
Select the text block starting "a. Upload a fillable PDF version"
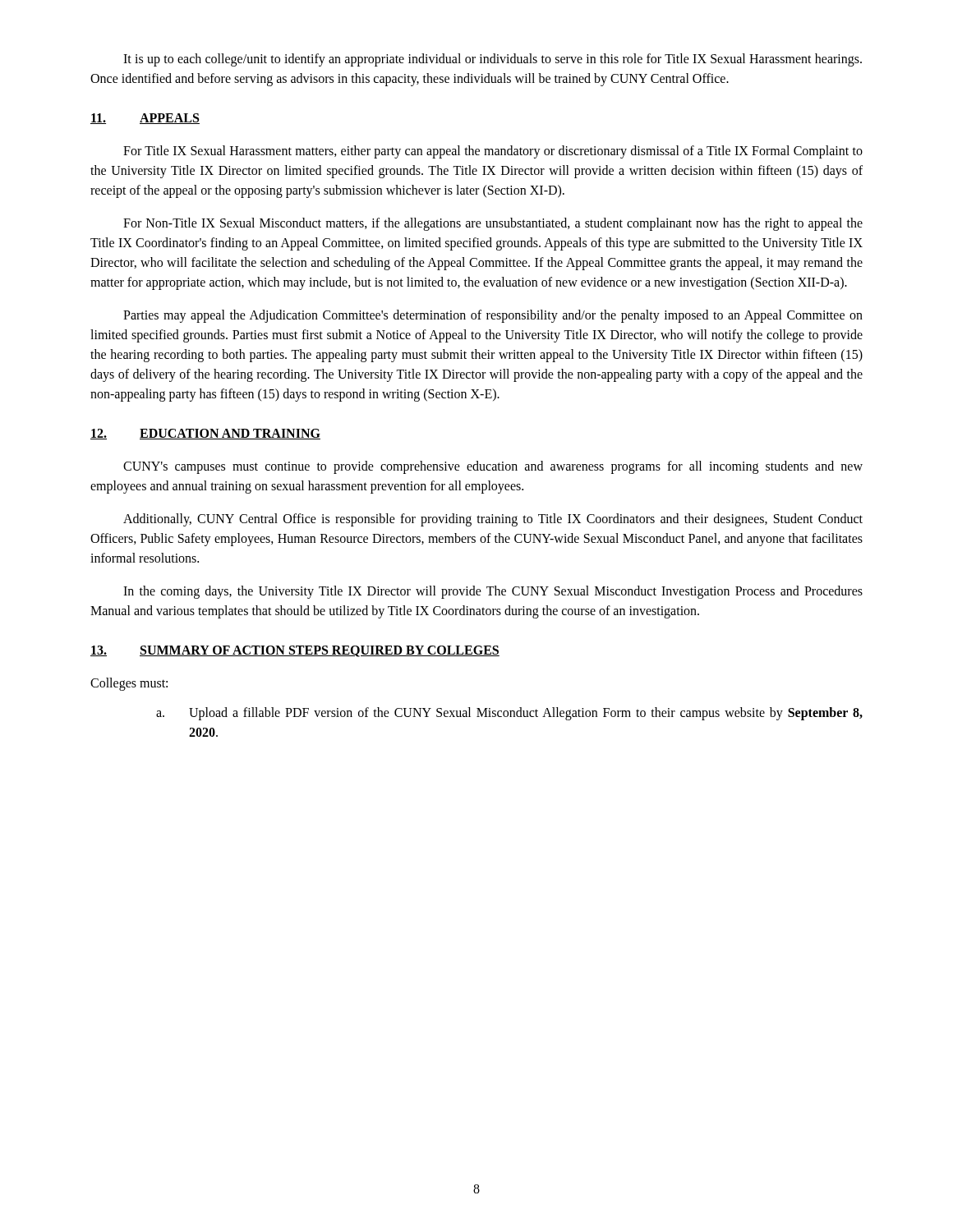(509, 723)
